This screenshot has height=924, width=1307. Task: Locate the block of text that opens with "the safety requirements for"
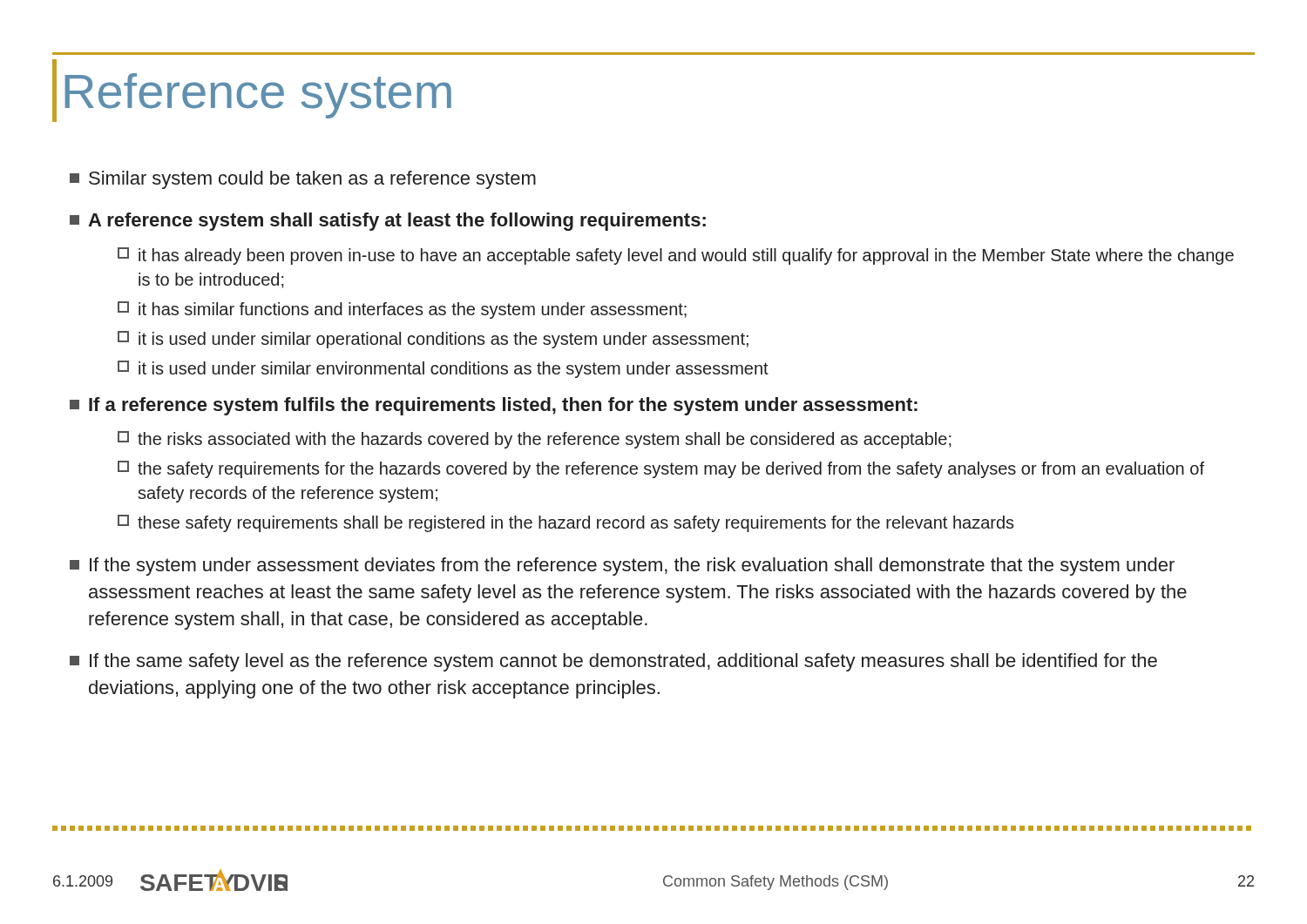point(677,481)
